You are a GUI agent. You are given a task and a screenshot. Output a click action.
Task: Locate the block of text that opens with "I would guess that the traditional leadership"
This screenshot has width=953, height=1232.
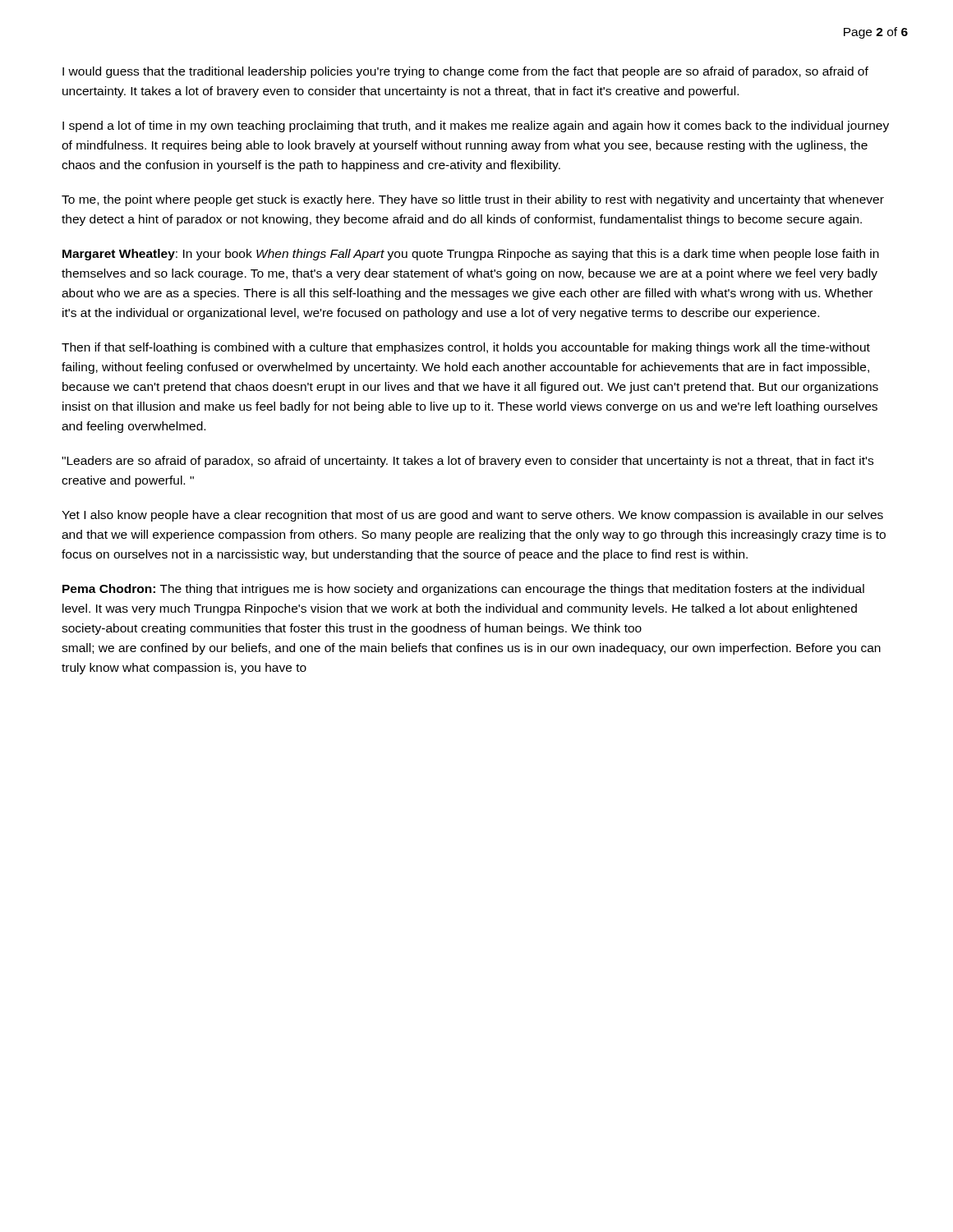click(476, 81)
